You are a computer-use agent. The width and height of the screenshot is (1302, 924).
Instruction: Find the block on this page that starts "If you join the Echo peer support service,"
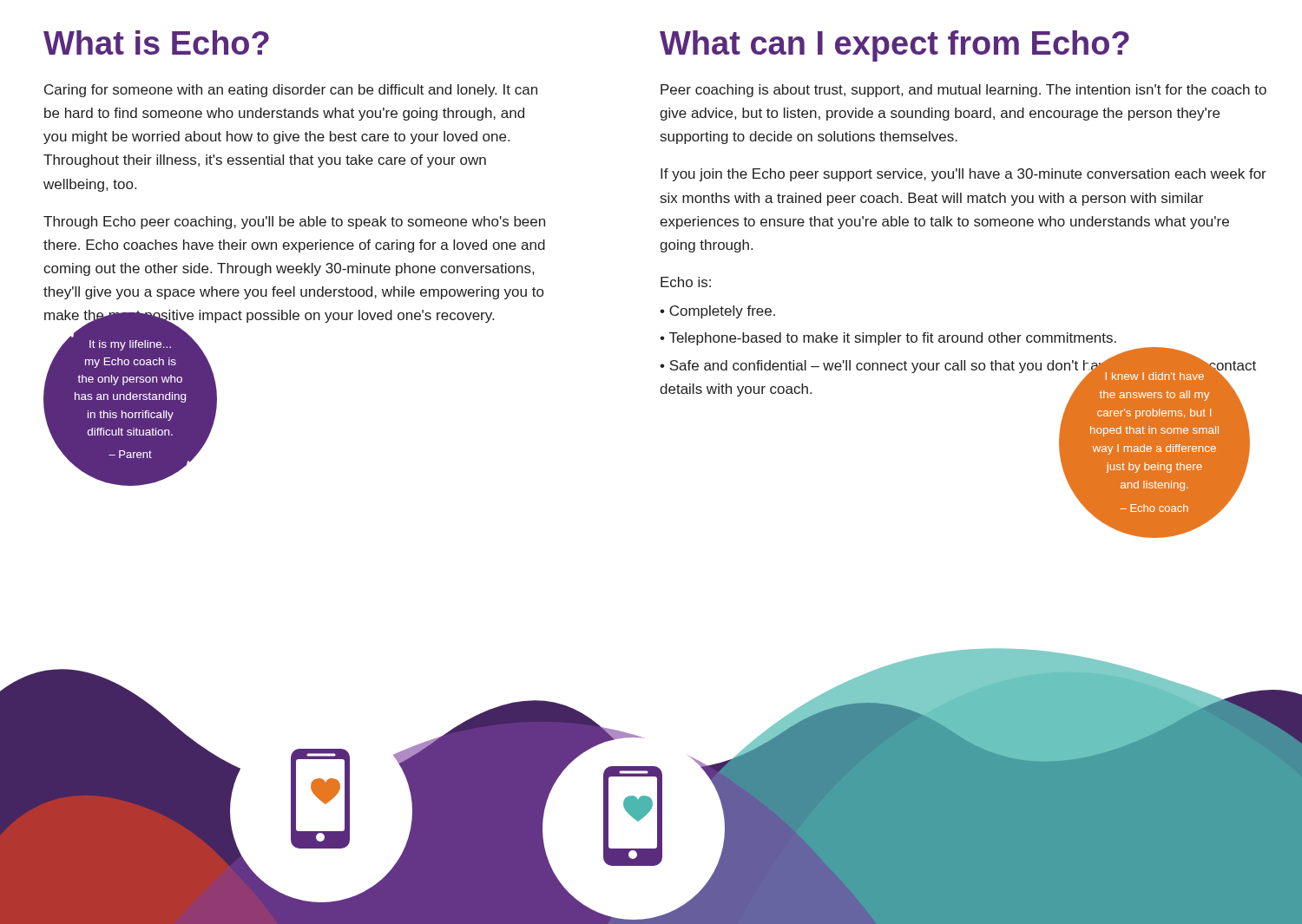coord(963,210)
